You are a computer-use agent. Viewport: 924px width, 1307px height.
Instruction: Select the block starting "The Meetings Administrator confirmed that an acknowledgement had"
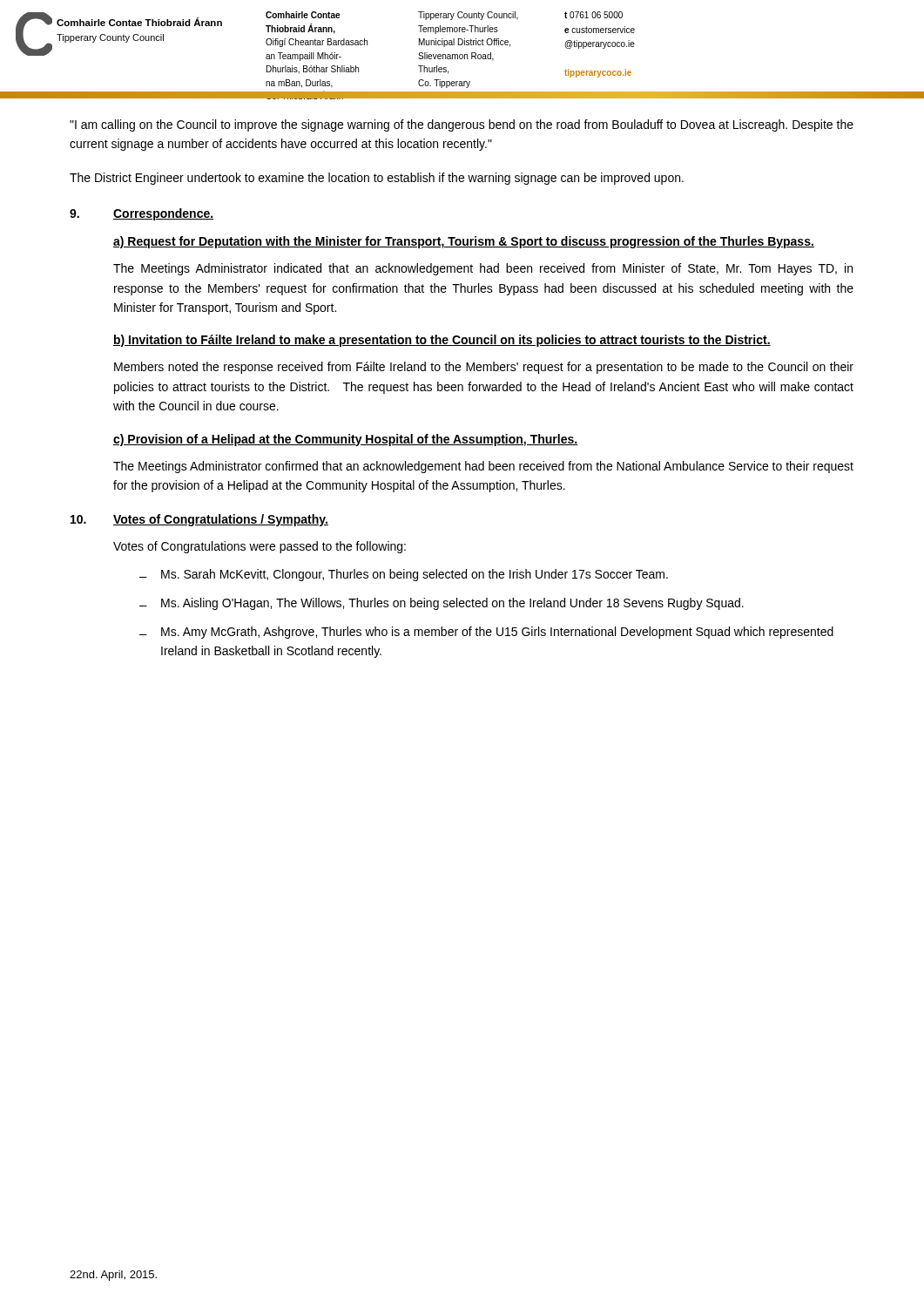coord(483,475)
